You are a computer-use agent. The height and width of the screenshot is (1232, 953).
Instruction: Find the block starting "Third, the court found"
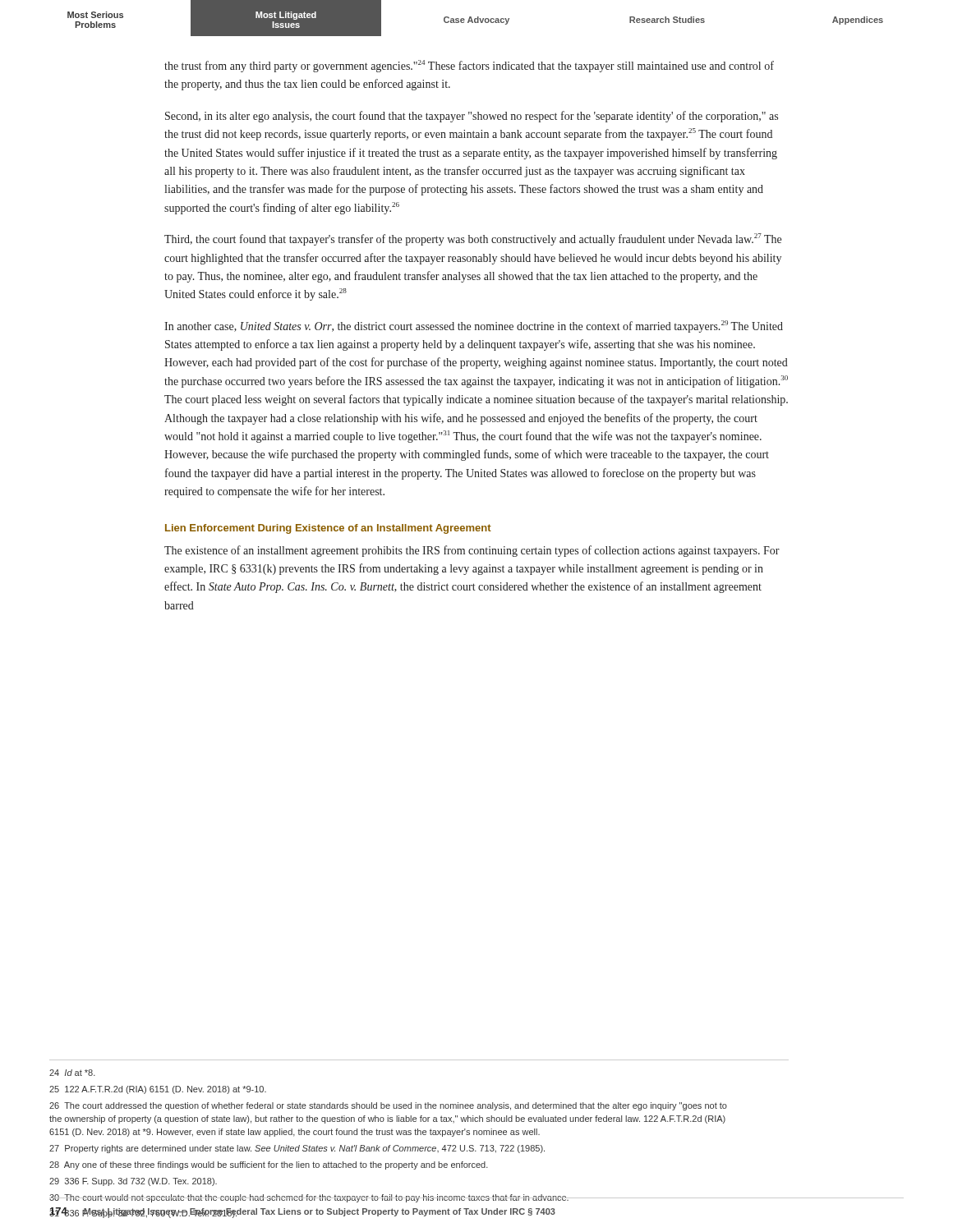[476, 268]
